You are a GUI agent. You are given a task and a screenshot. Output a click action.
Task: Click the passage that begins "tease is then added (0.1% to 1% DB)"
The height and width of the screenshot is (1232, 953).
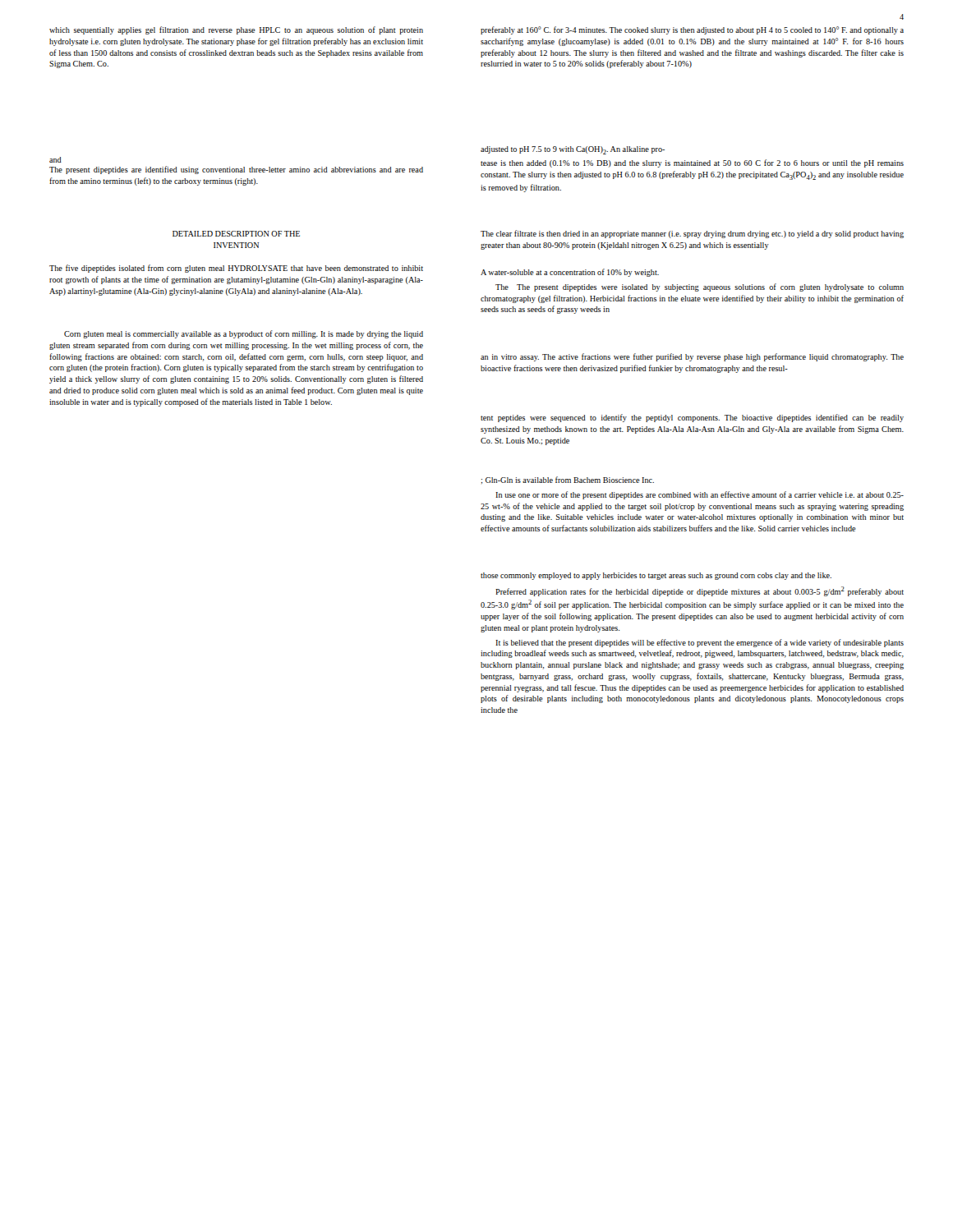pos(692,176)
